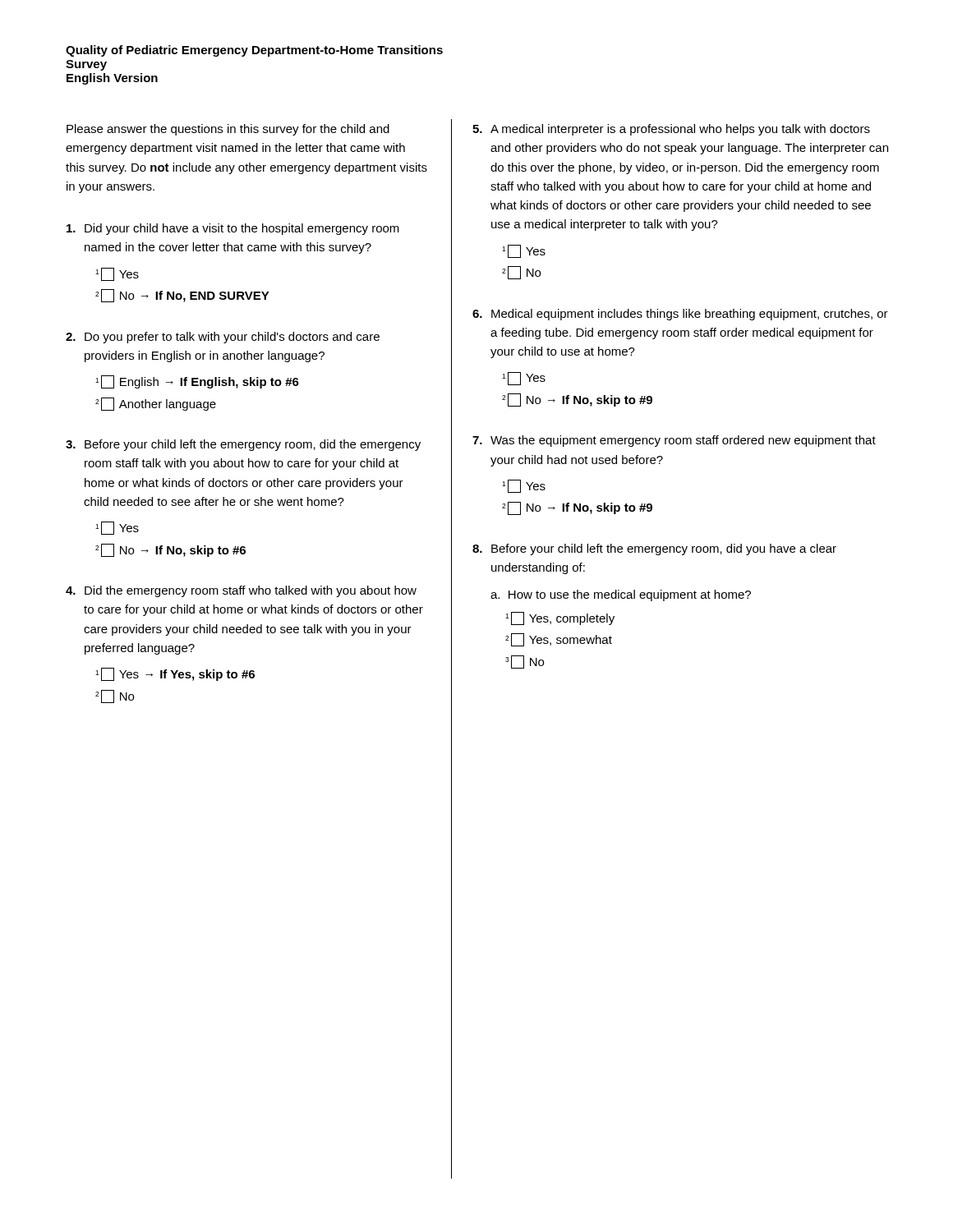Locate the text starting "6. Medical equipment"

point(680,315)
